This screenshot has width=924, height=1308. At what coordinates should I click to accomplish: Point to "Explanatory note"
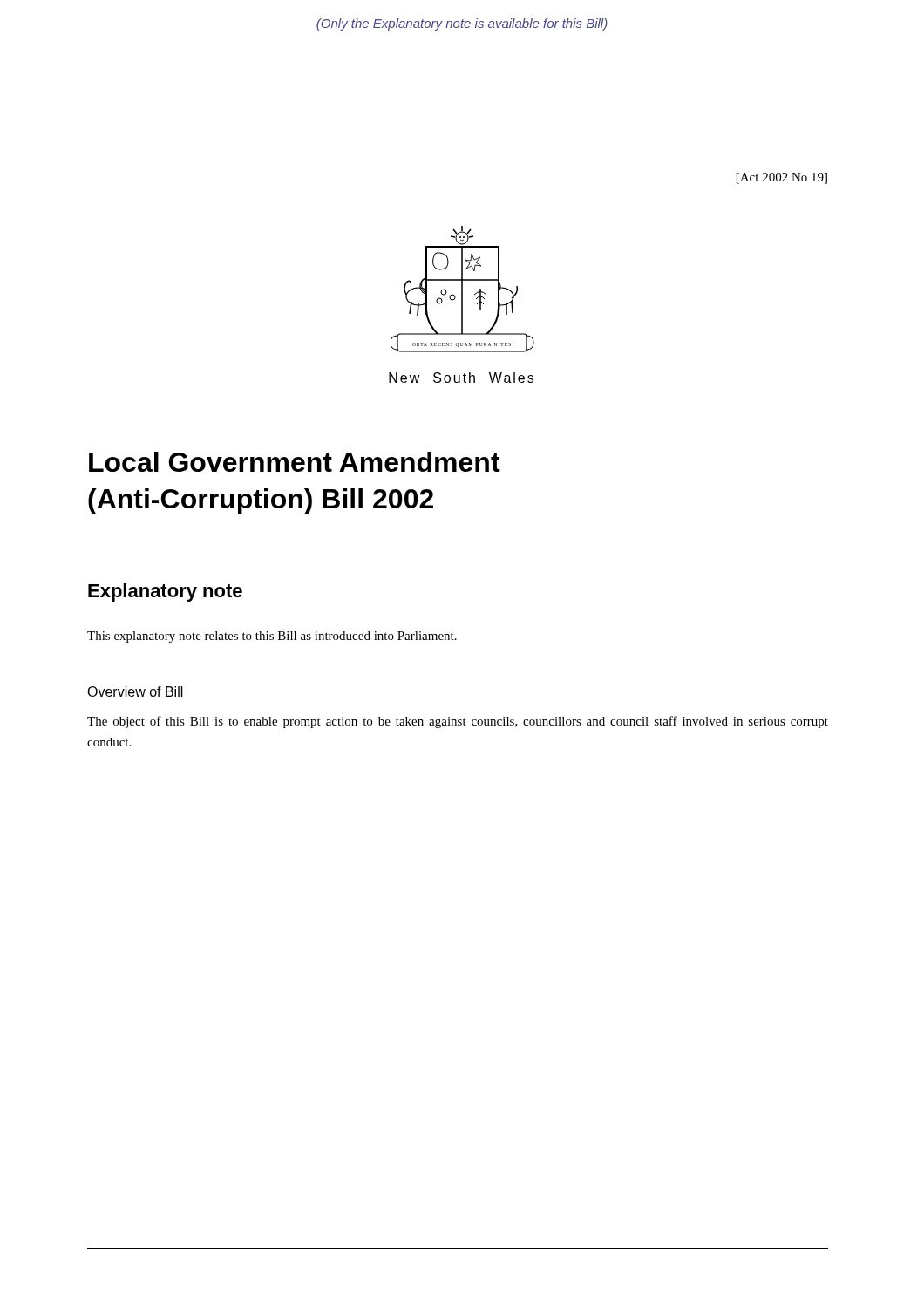click(165, 591)
